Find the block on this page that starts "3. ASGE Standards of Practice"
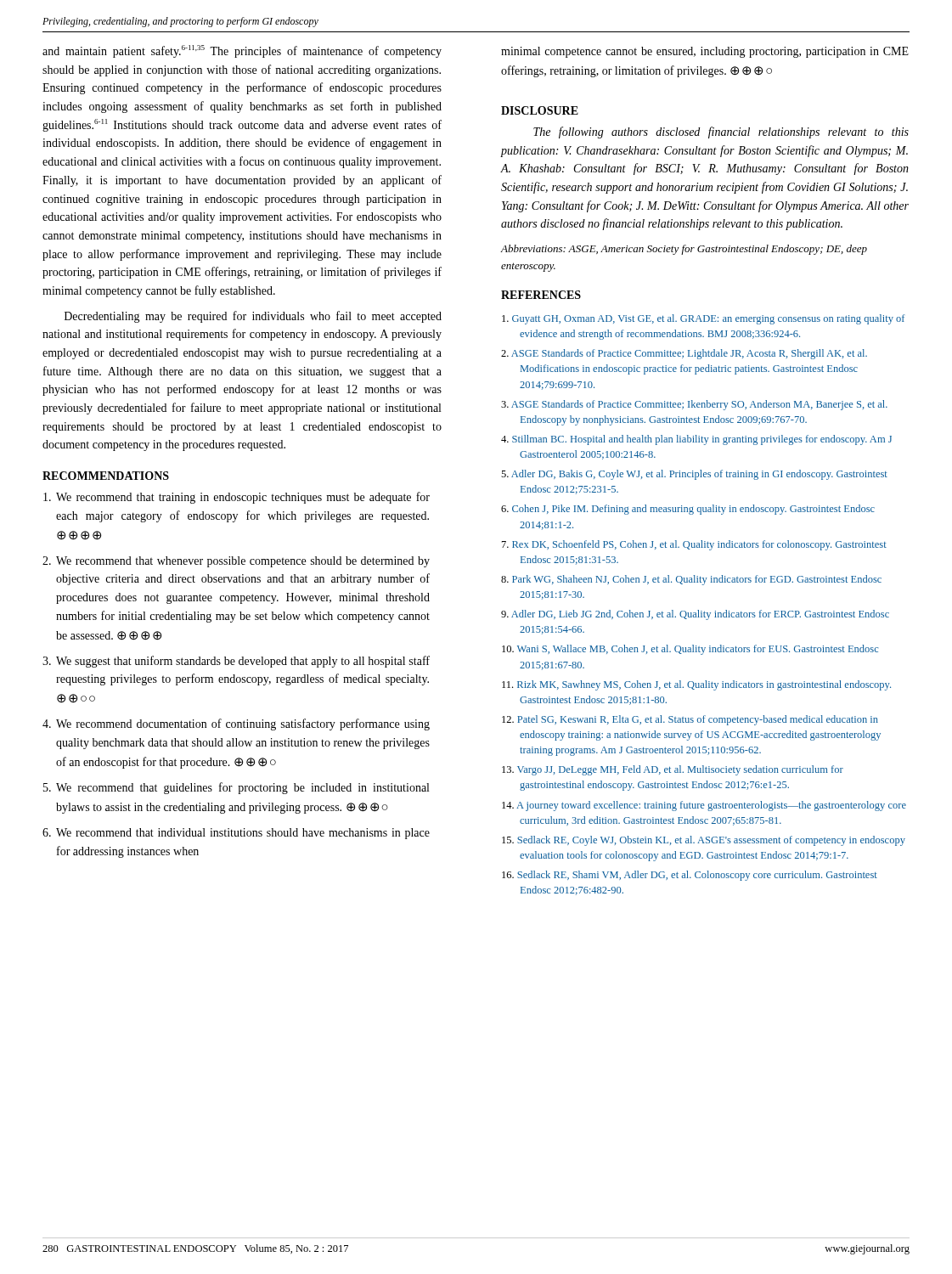 [694, 412]
